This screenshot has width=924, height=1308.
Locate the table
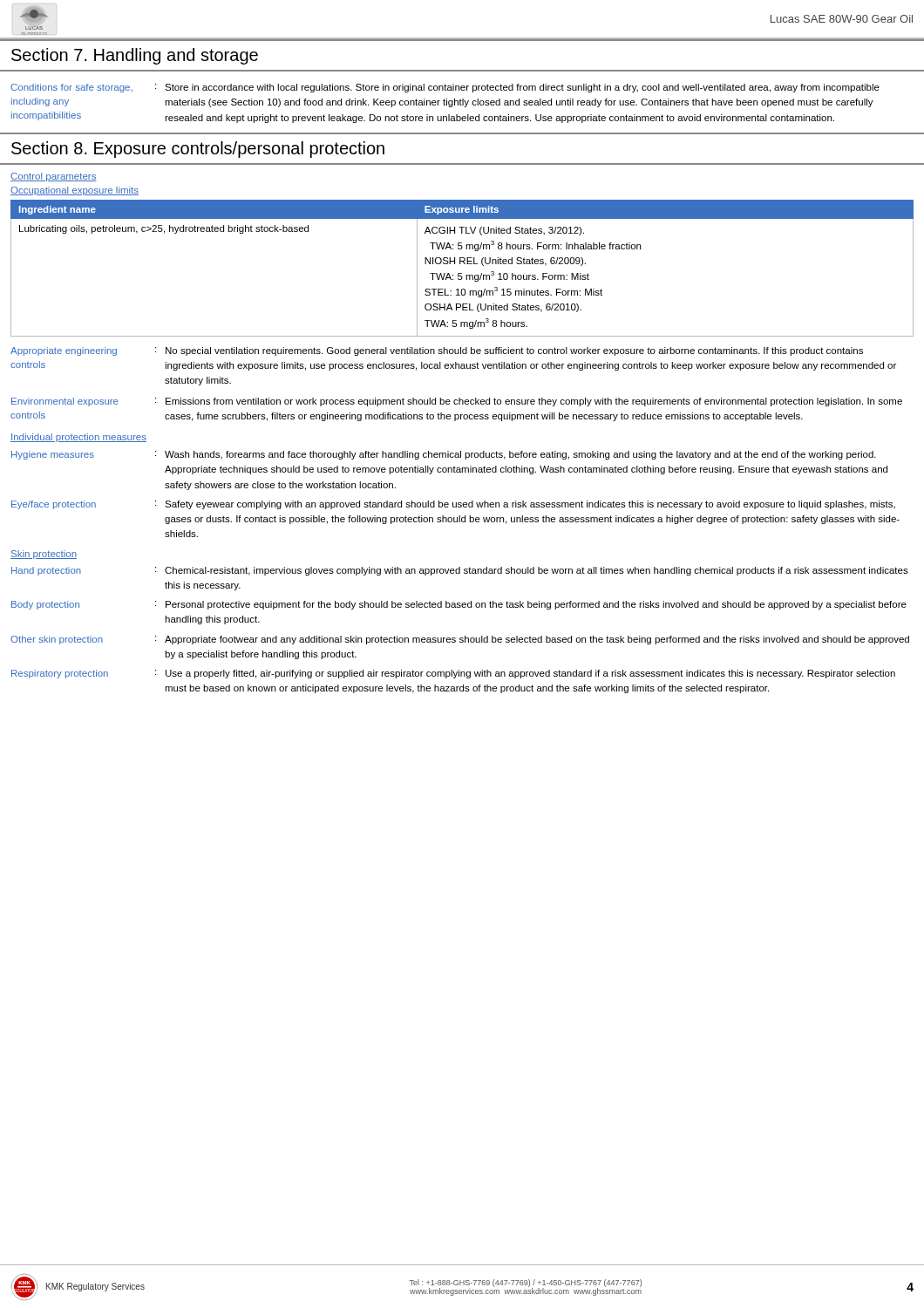462,268
